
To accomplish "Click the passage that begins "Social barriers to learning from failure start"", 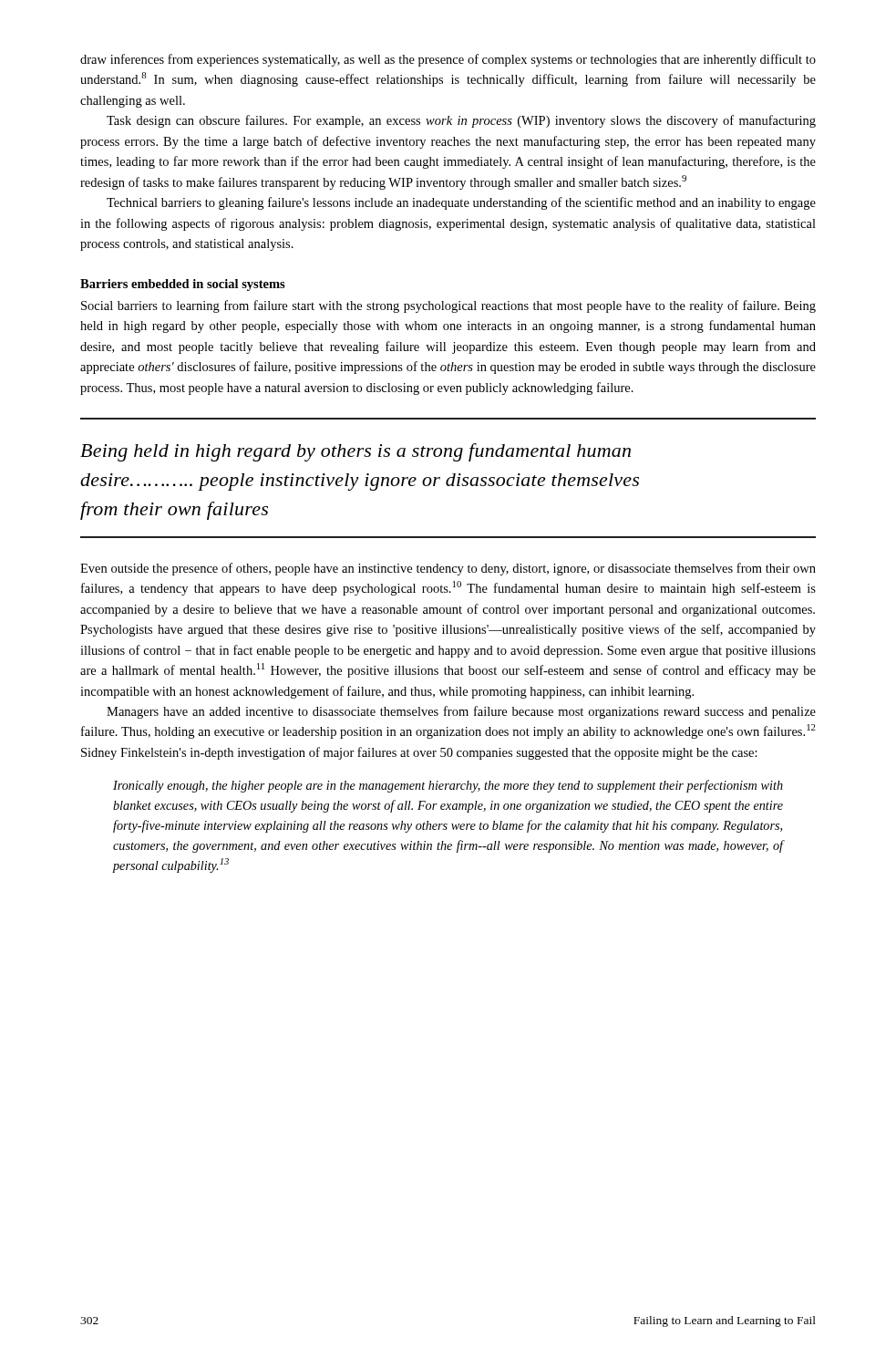I will (x=448, y=346).
